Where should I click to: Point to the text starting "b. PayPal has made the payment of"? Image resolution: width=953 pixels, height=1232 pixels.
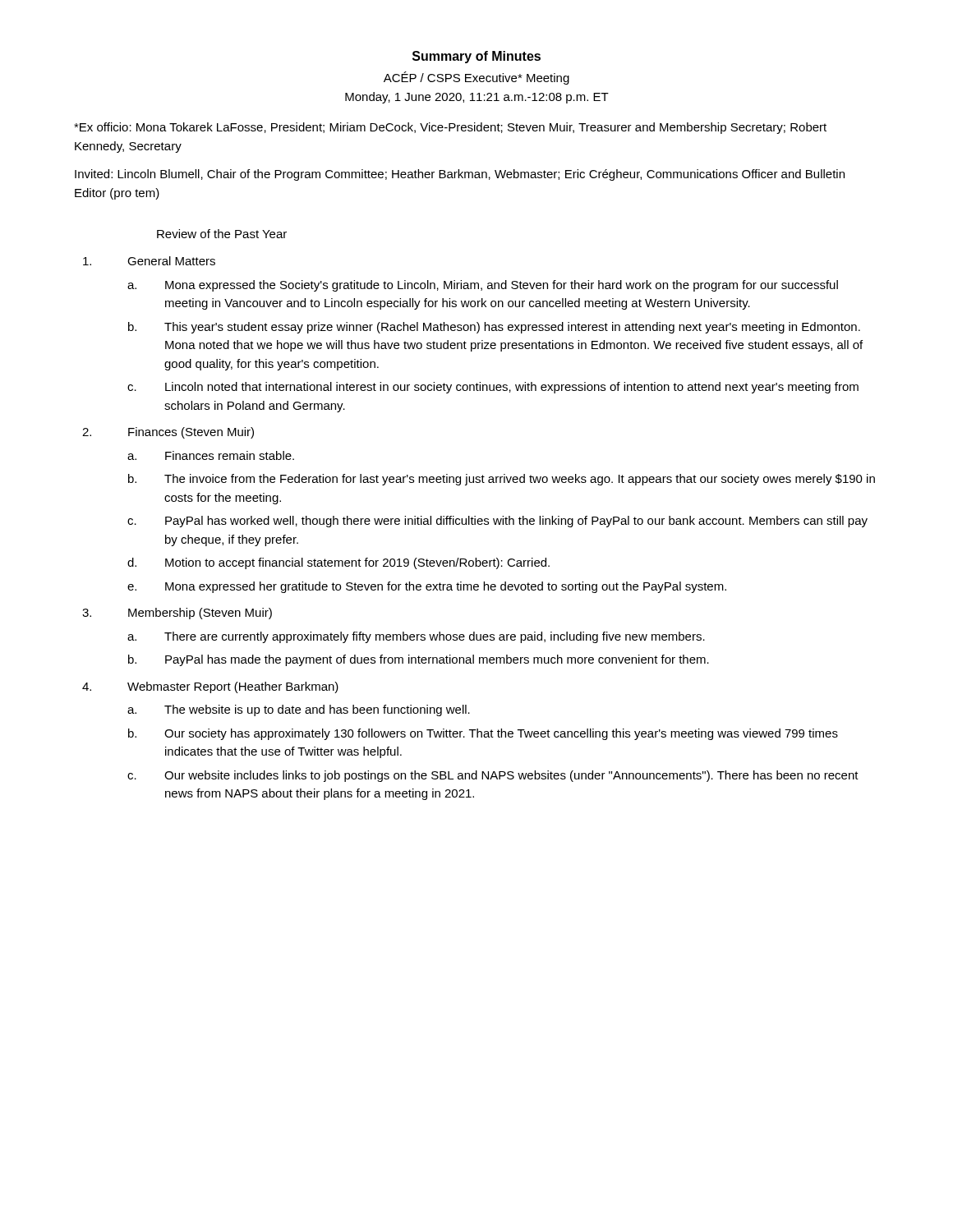point(503,660)
